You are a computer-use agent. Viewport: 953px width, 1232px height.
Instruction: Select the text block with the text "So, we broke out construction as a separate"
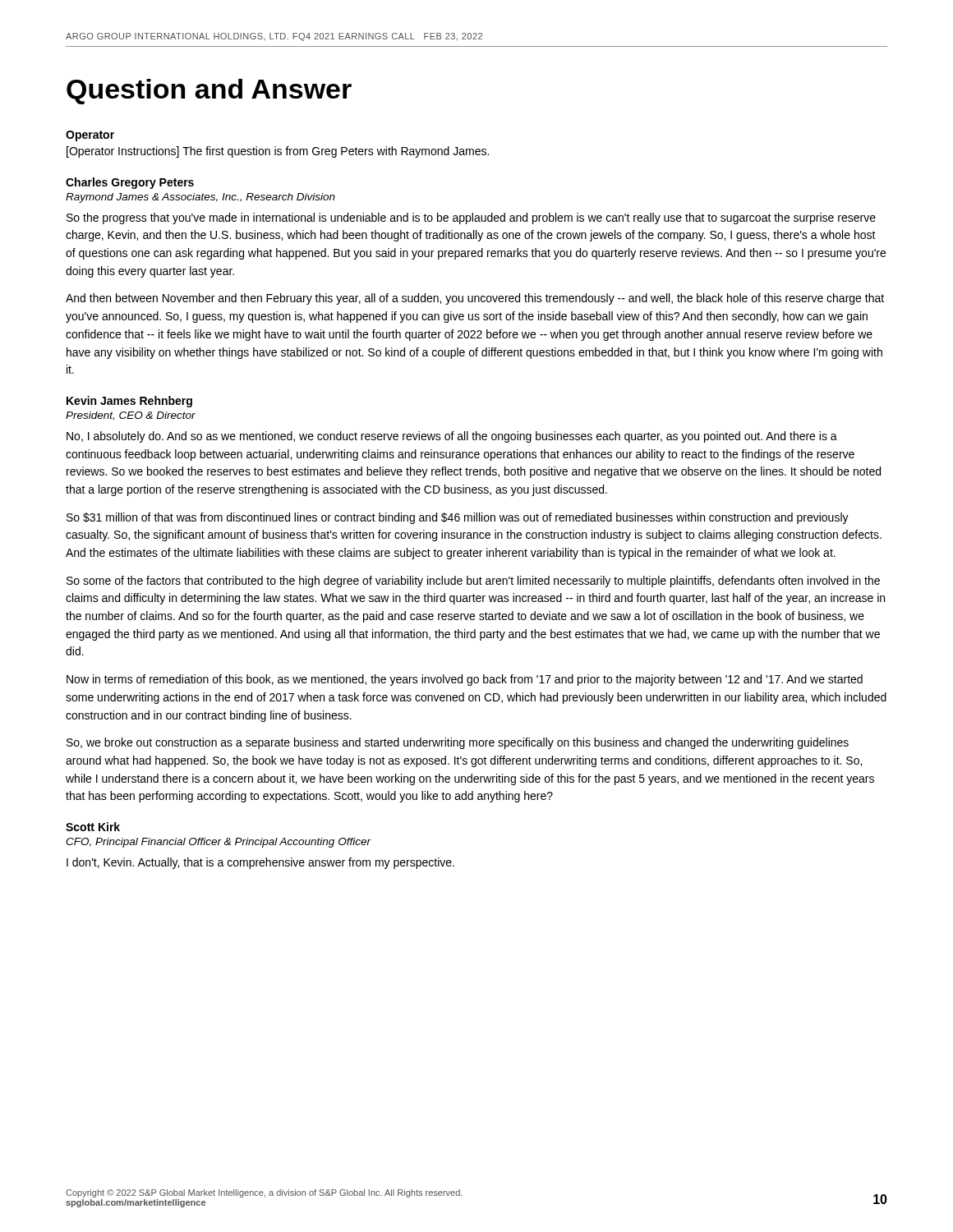(x=470, y=769)
